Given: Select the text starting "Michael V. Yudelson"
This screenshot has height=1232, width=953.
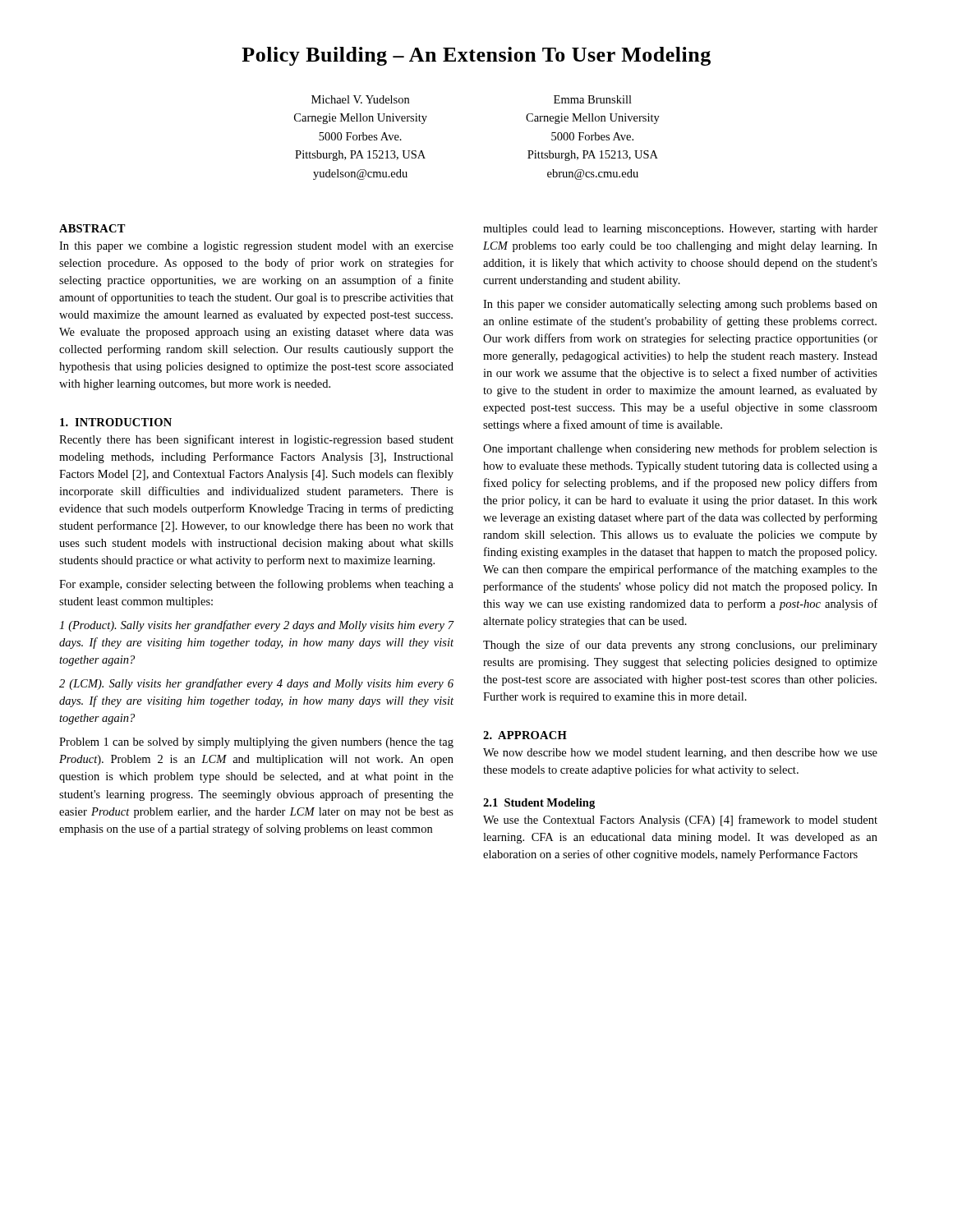Looking at the screenshot, I should pyautogui.click(x=360, y=136).
